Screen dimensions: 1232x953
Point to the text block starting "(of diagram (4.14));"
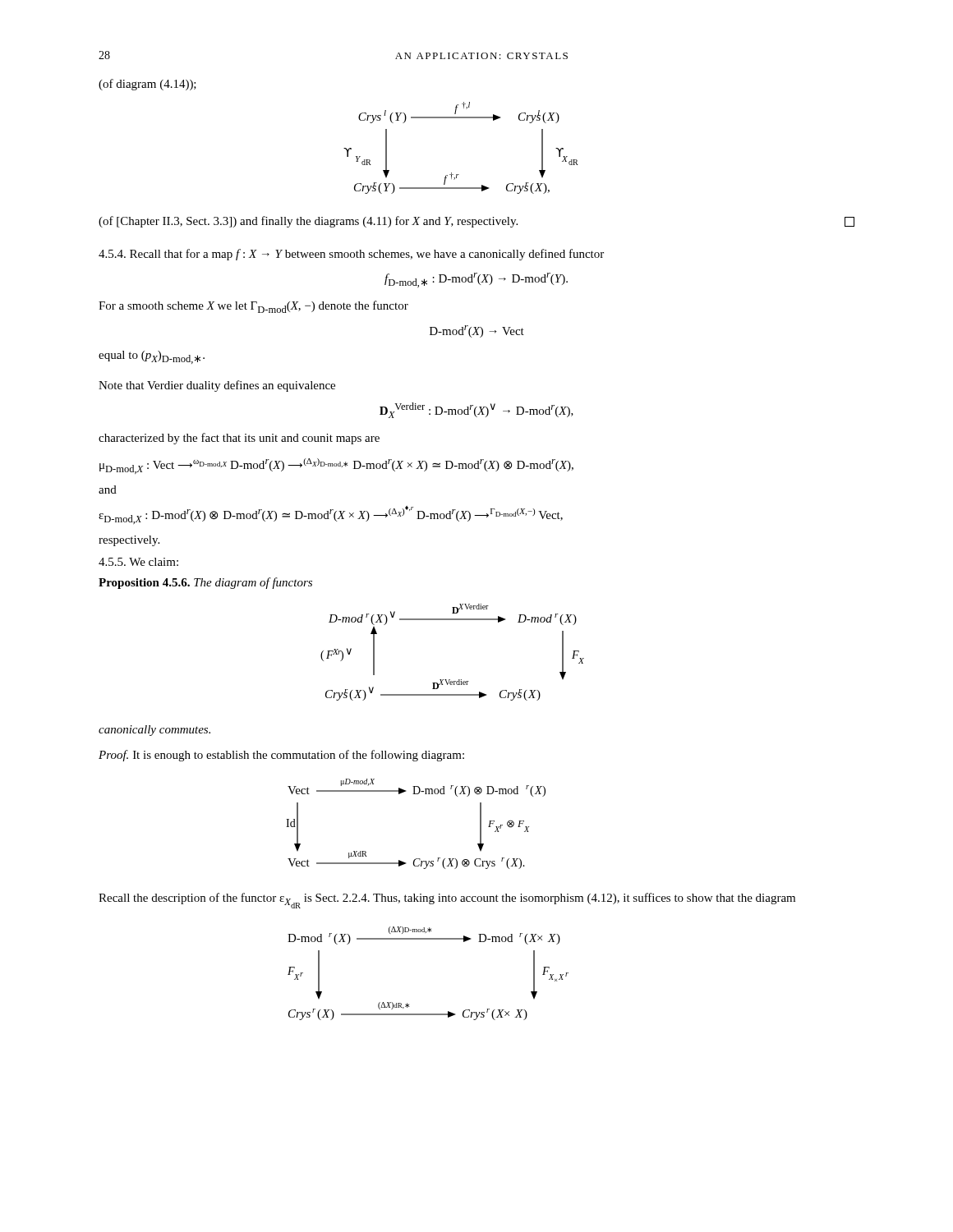click(148, 84)
